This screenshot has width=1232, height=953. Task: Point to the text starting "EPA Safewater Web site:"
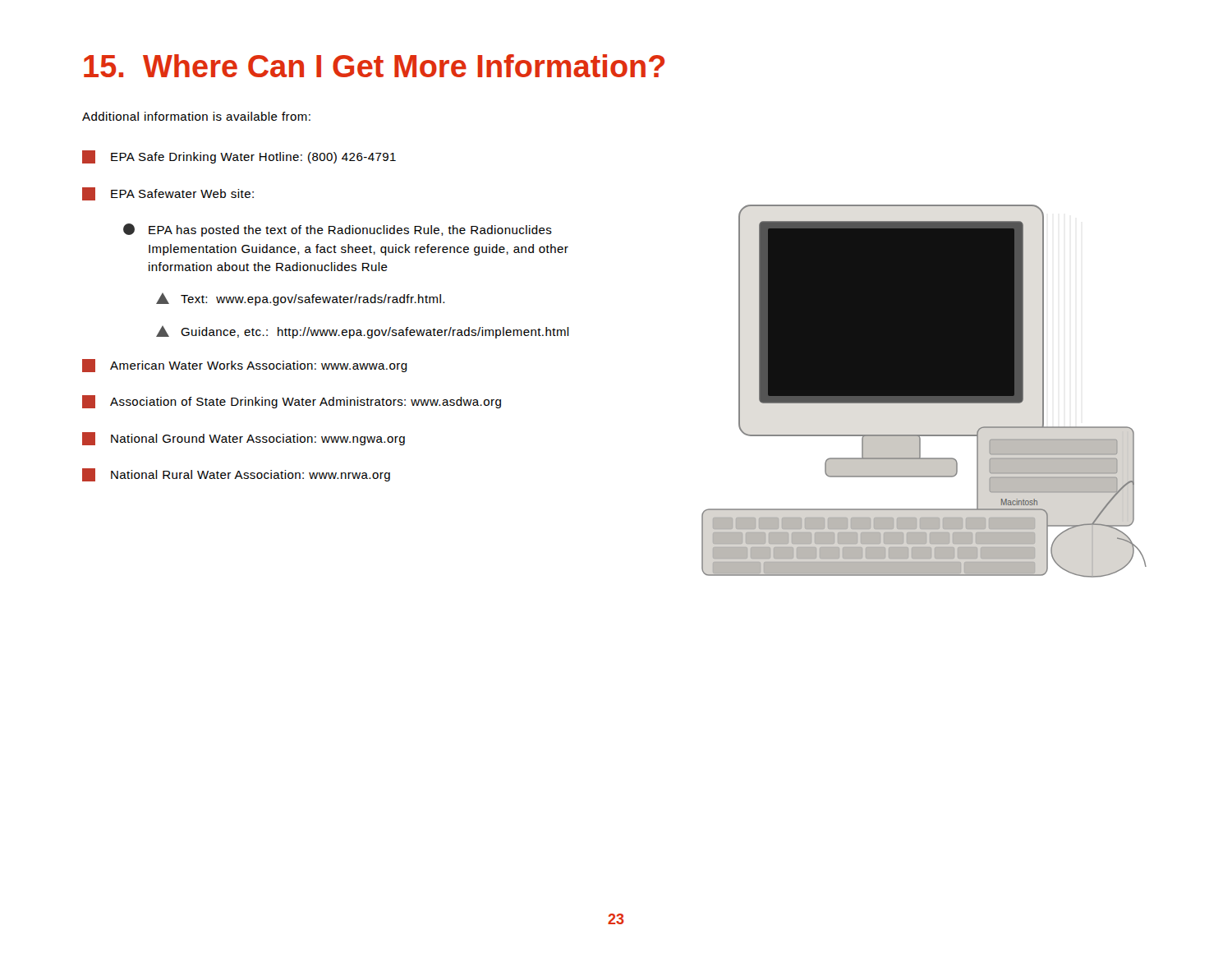point(169,194)
